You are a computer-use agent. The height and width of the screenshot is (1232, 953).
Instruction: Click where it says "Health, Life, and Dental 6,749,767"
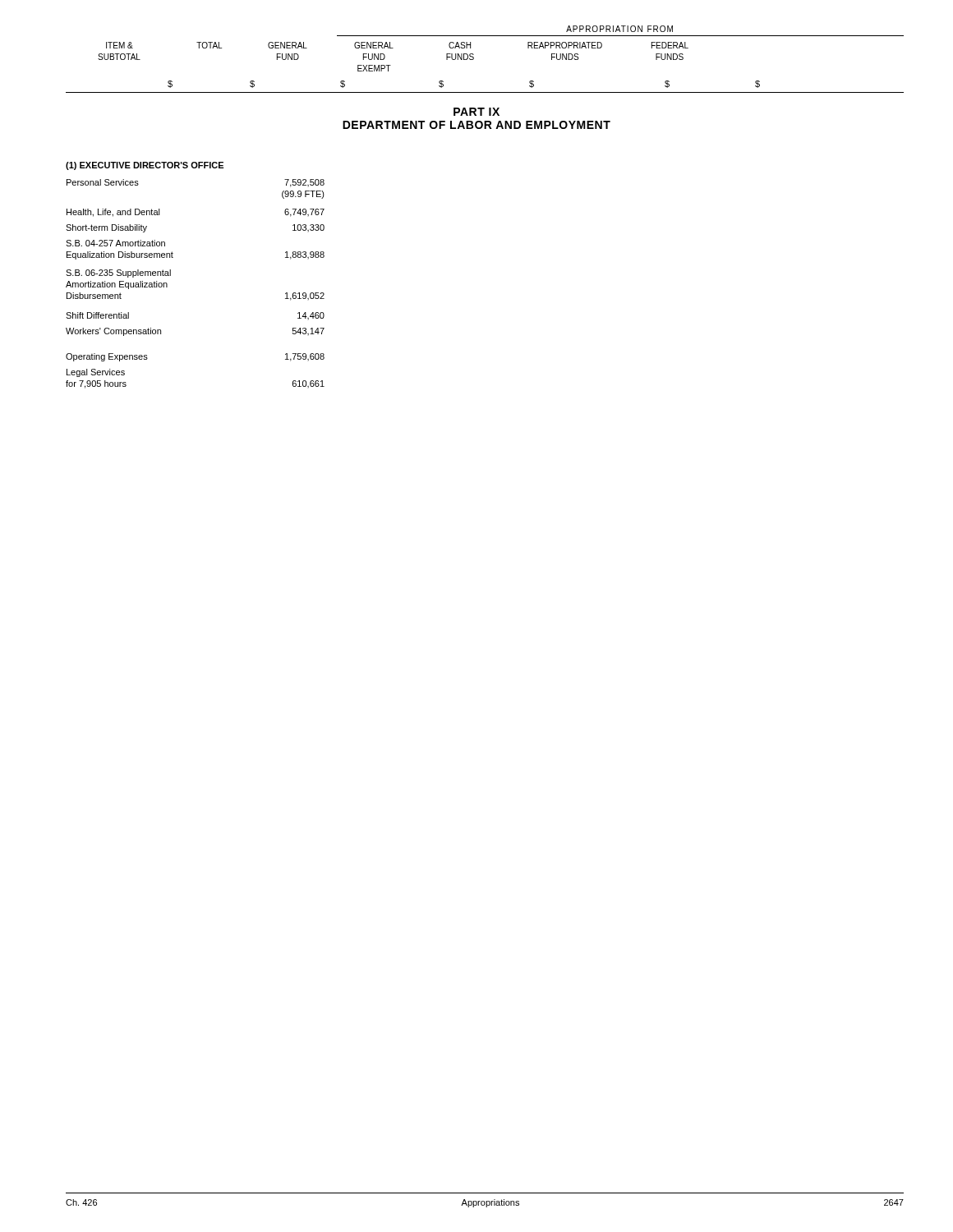[x=120, y=212]
